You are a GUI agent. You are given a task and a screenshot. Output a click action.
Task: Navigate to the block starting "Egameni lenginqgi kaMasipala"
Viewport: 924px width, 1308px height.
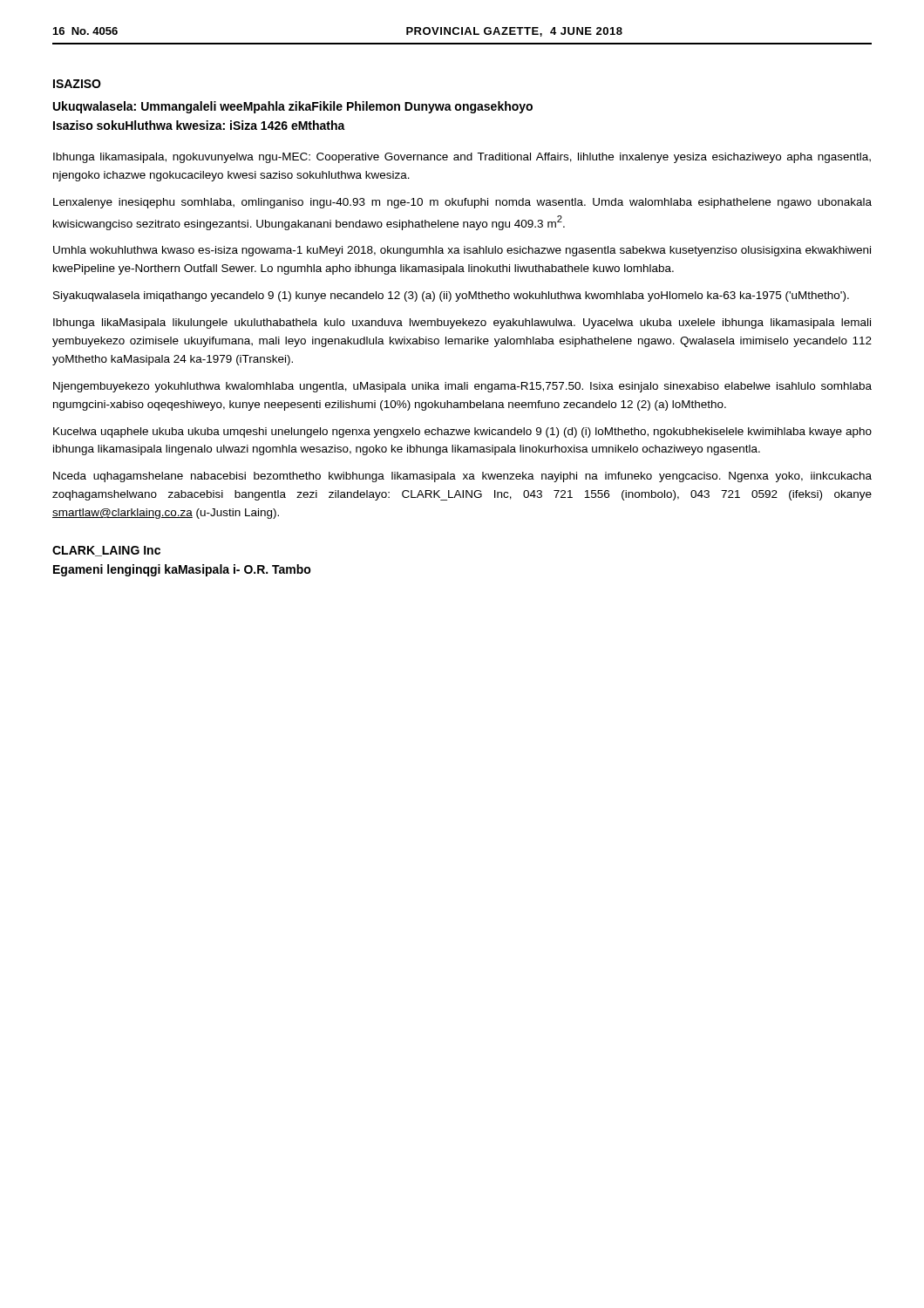pyautogui.click(x=182, y=570)
